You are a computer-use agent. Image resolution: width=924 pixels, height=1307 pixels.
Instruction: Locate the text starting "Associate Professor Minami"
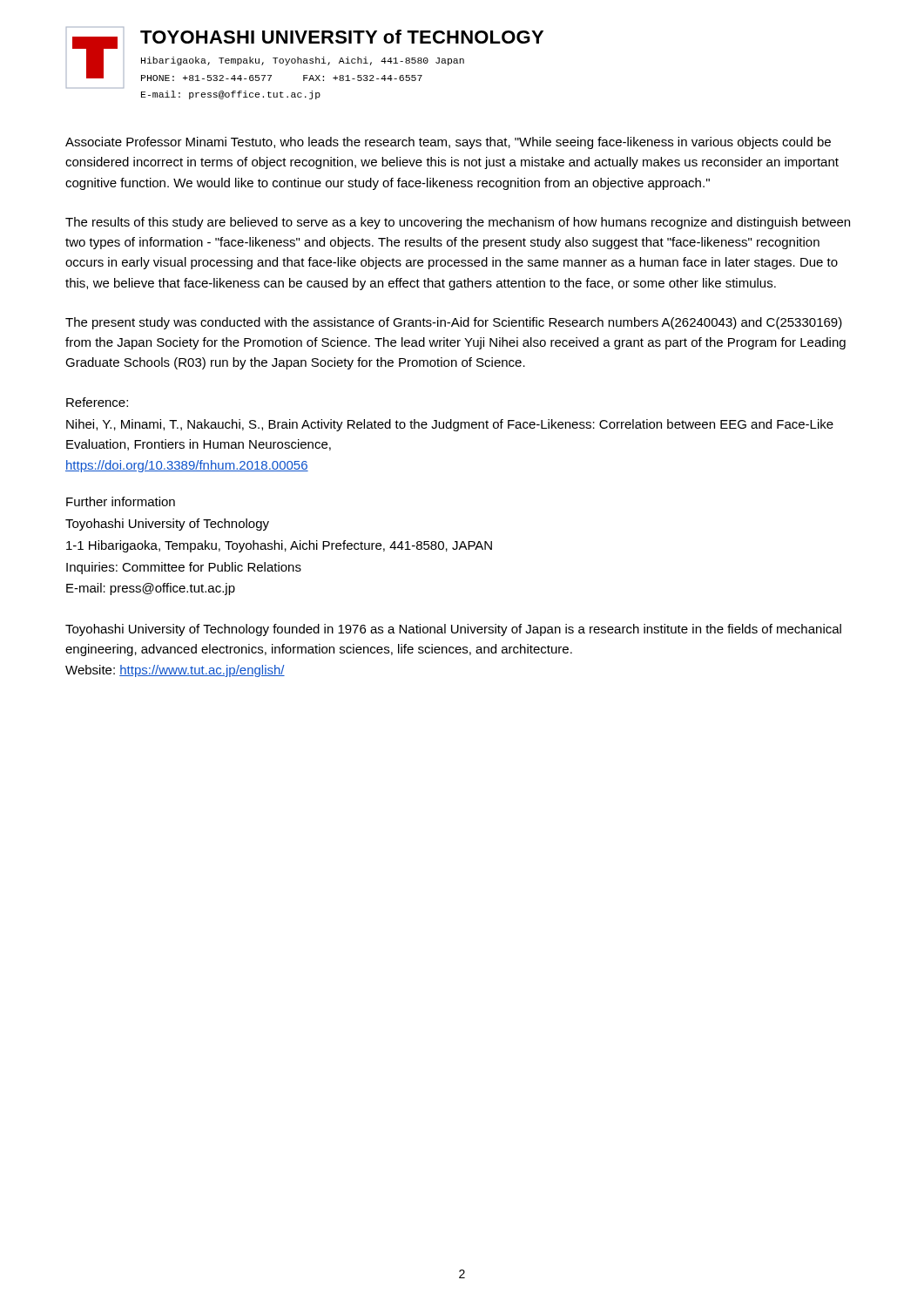pyautogui.click(x=452, y=162)
